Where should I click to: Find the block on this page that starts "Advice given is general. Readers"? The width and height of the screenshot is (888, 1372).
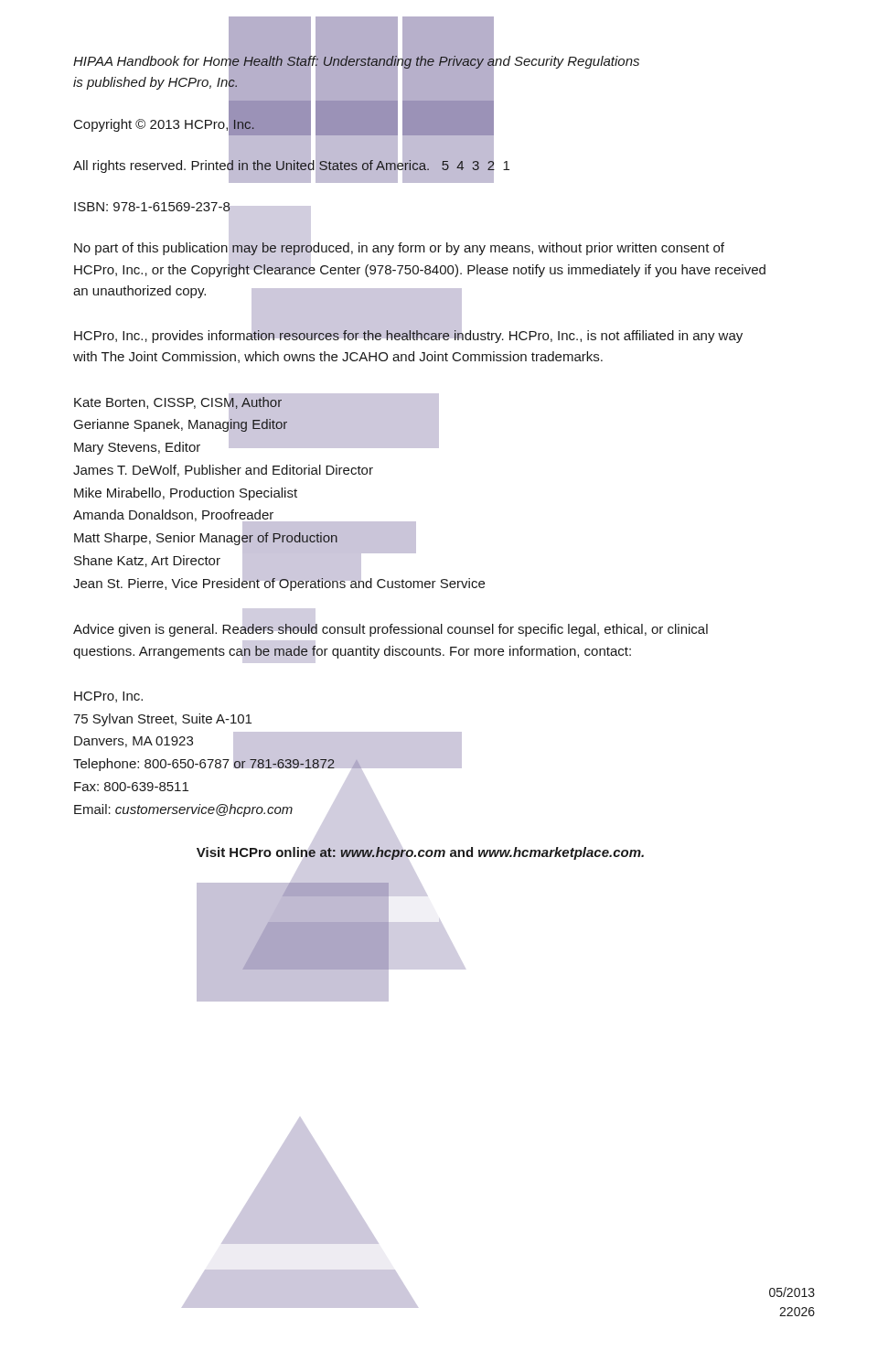pos(391,640)
